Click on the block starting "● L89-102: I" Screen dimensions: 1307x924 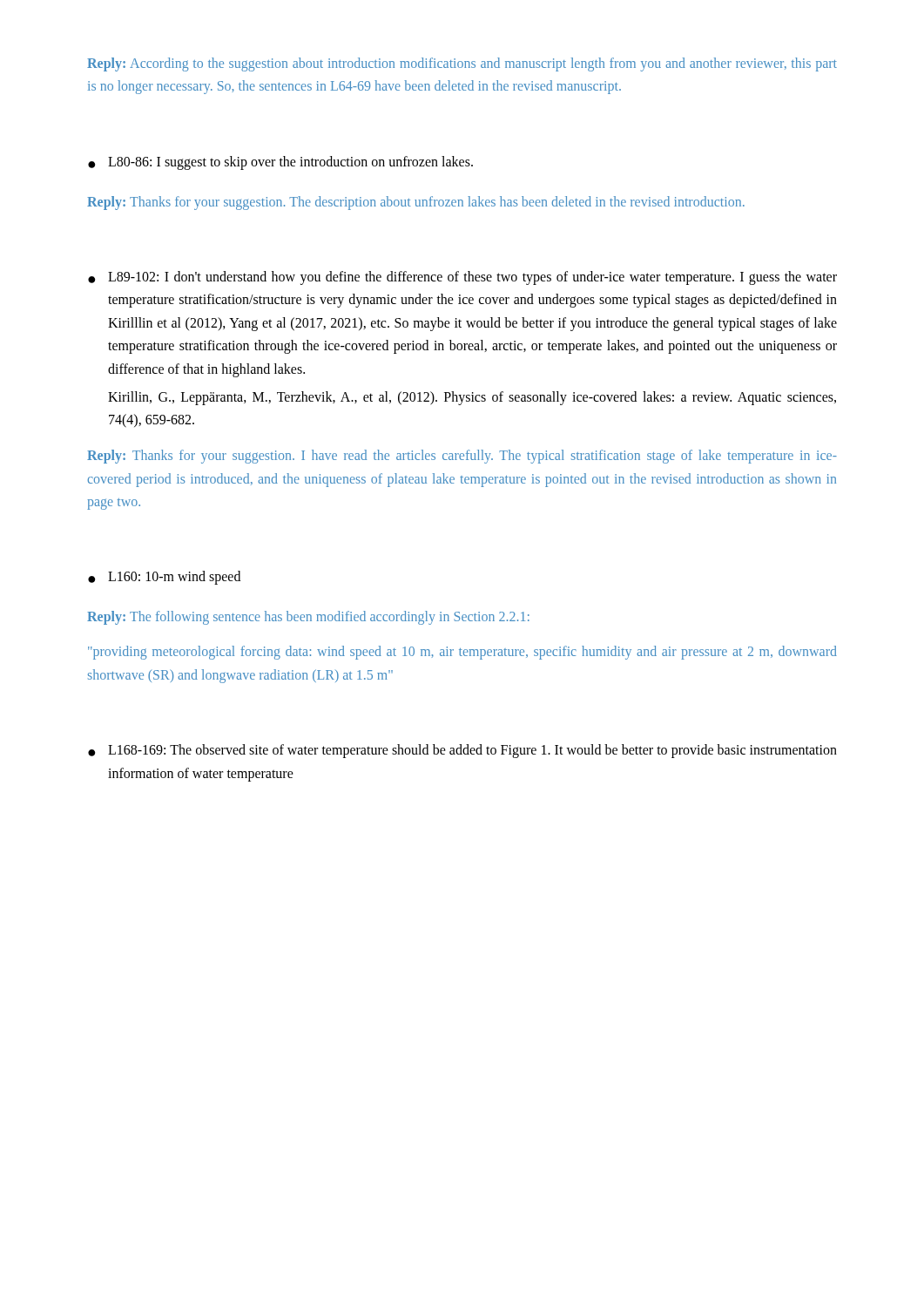pyautogui.click(x=462, y=348)
